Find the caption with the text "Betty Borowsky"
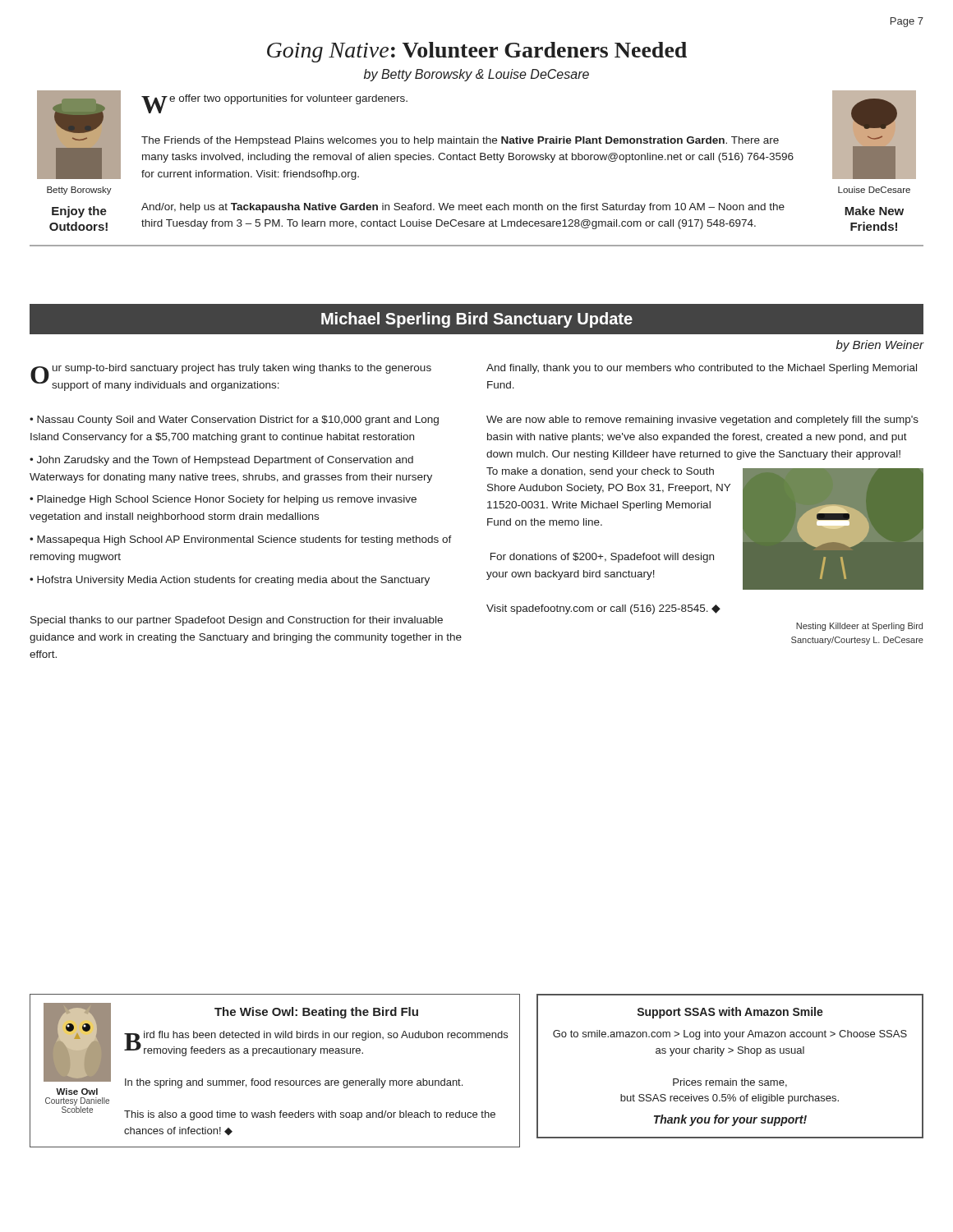Image resolution: width=953 pixels, height=1232 pixels. coord(79,189)
